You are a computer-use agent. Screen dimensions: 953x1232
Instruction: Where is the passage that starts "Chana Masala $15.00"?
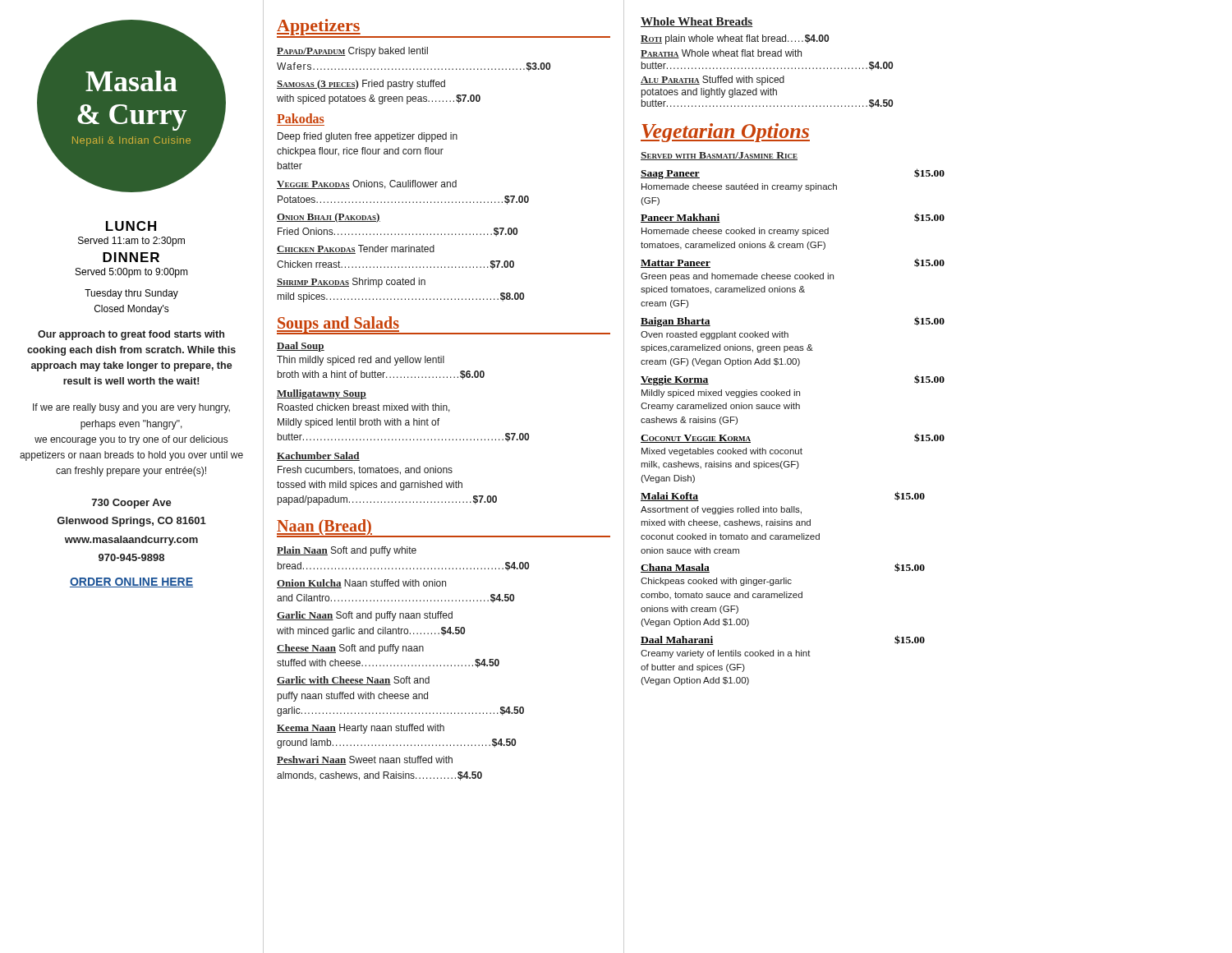(783, 595)
